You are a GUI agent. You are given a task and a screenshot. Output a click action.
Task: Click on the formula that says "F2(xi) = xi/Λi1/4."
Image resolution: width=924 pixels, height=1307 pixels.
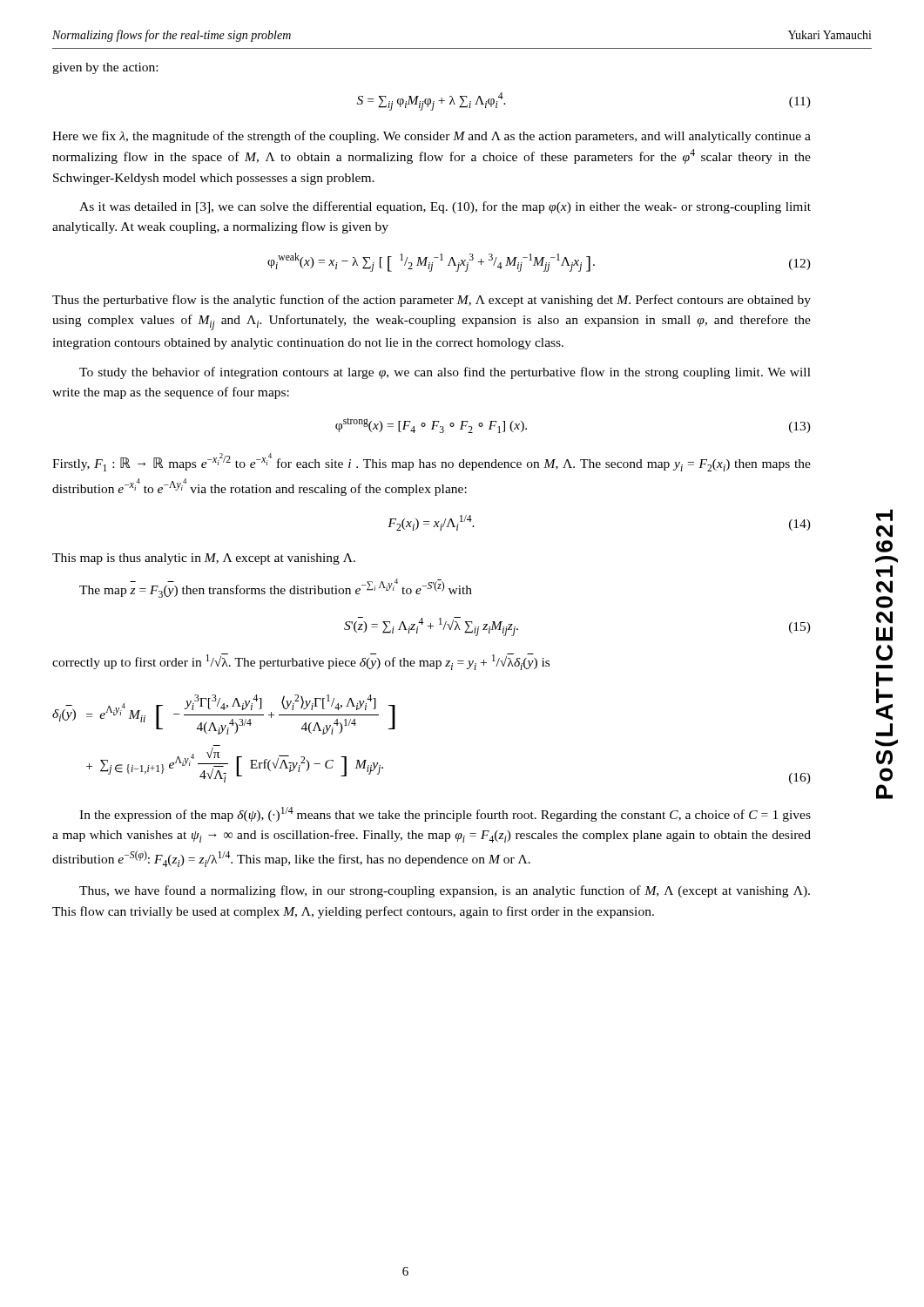coord(445,522)
